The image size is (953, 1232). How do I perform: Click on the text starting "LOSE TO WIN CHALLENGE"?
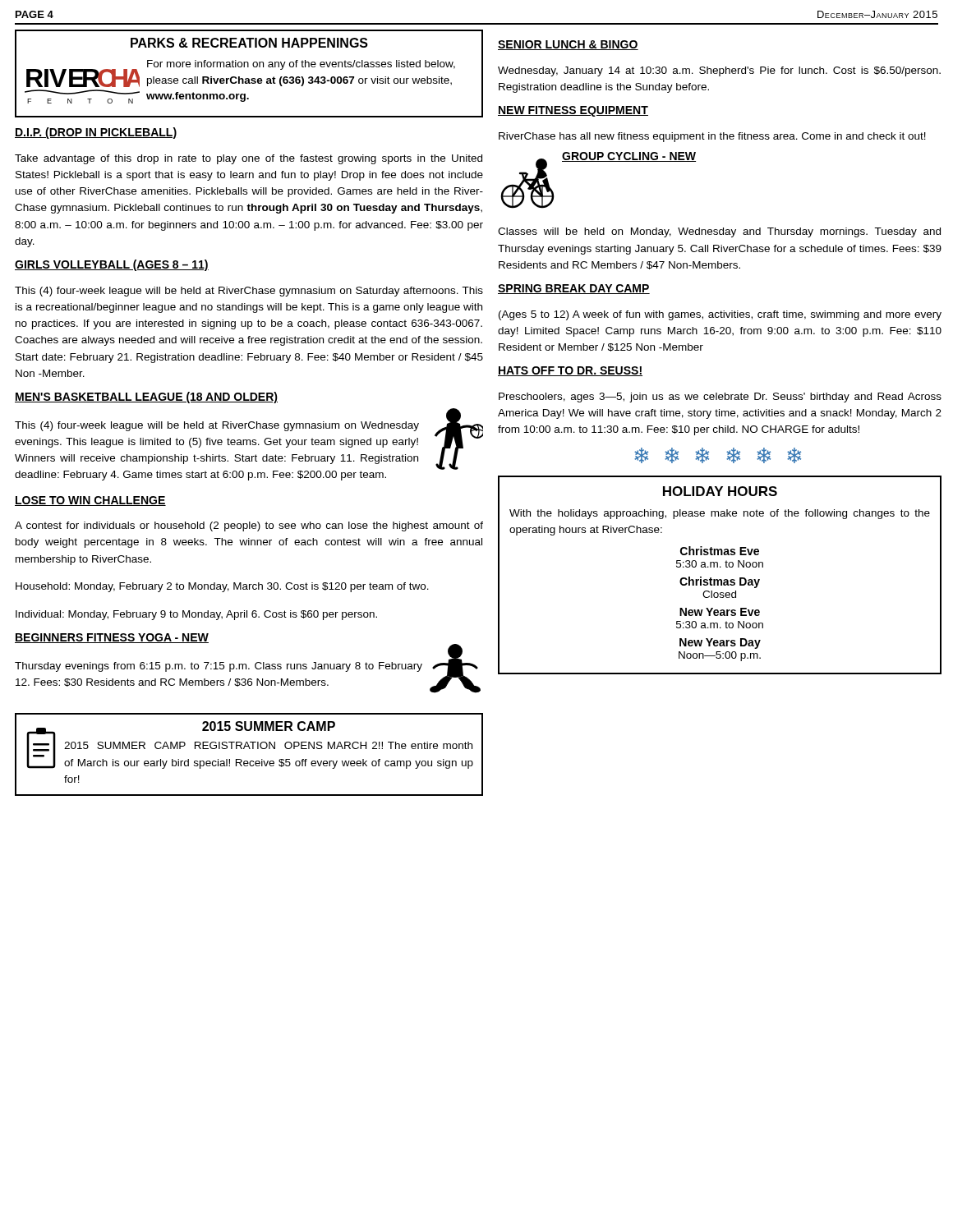pyautogui.click(x=90, y=501)
